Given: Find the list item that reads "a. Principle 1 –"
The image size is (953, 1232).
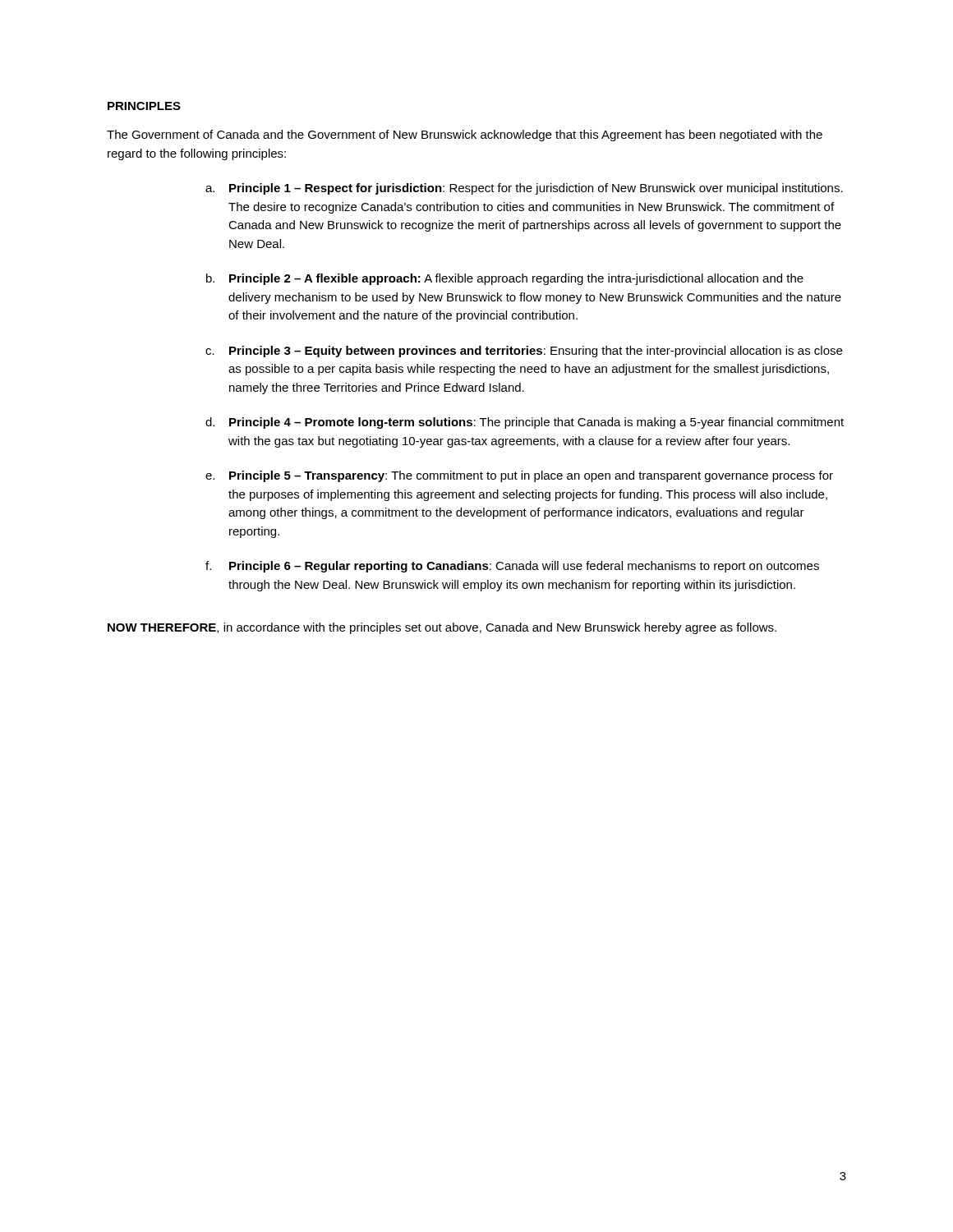Looking at the screenshot, I should pos(526,216).
